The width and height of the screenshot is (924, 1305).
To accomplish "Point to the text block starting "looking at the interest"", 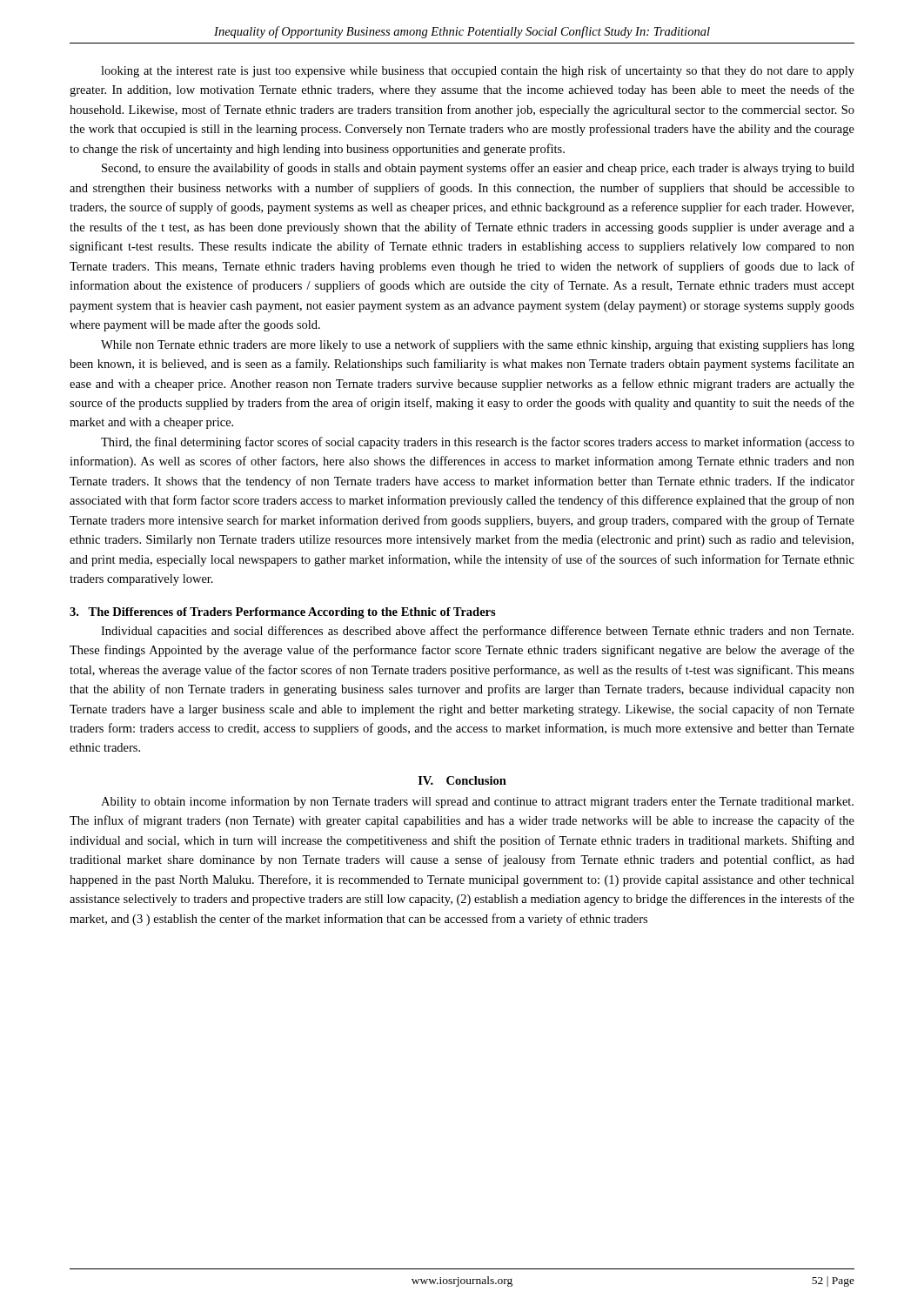I will tap(462, 110).
